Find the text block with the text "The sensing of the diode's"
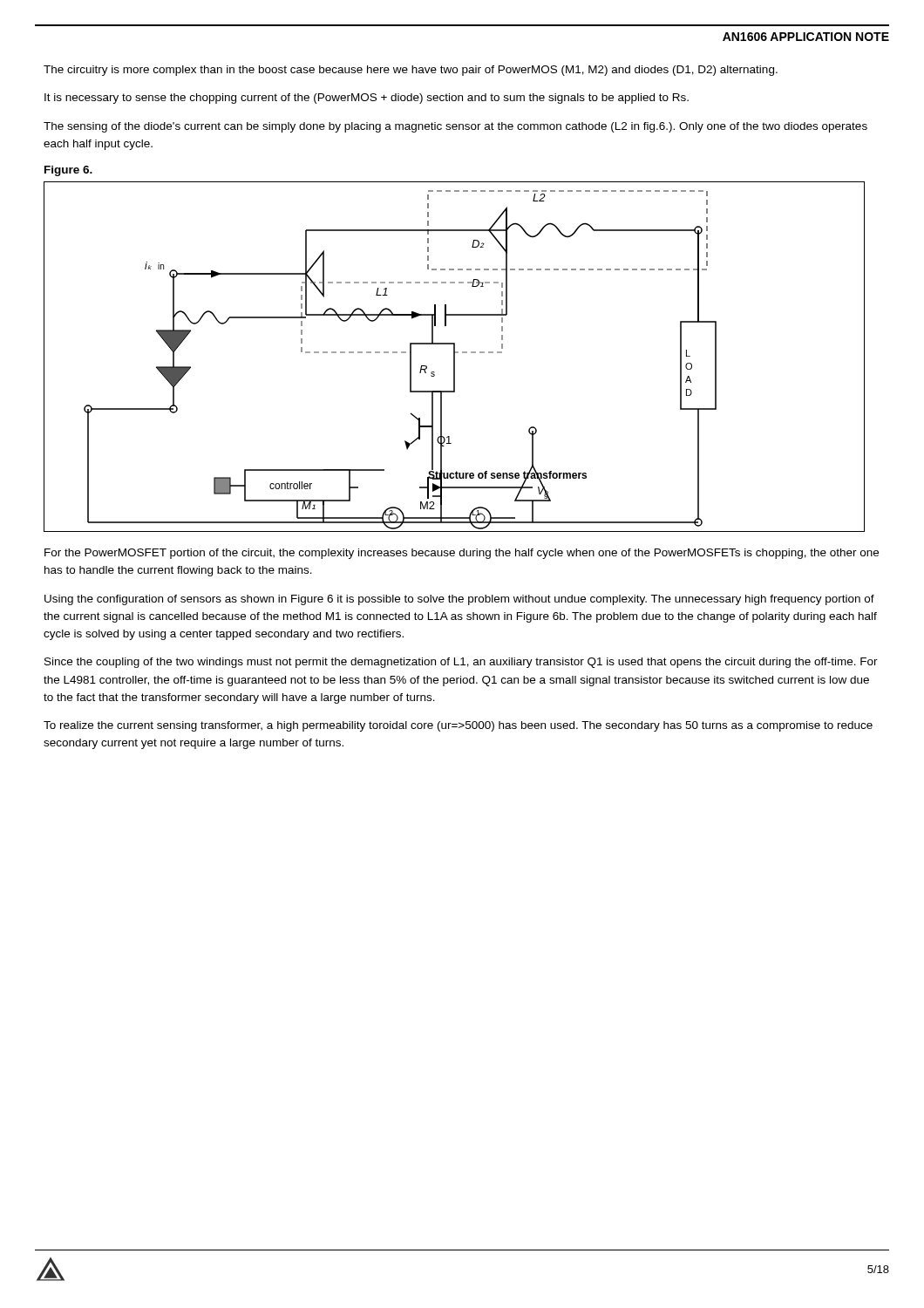Image resolution: width=924 pixels, height=1308 pixels. coord(456,134)
